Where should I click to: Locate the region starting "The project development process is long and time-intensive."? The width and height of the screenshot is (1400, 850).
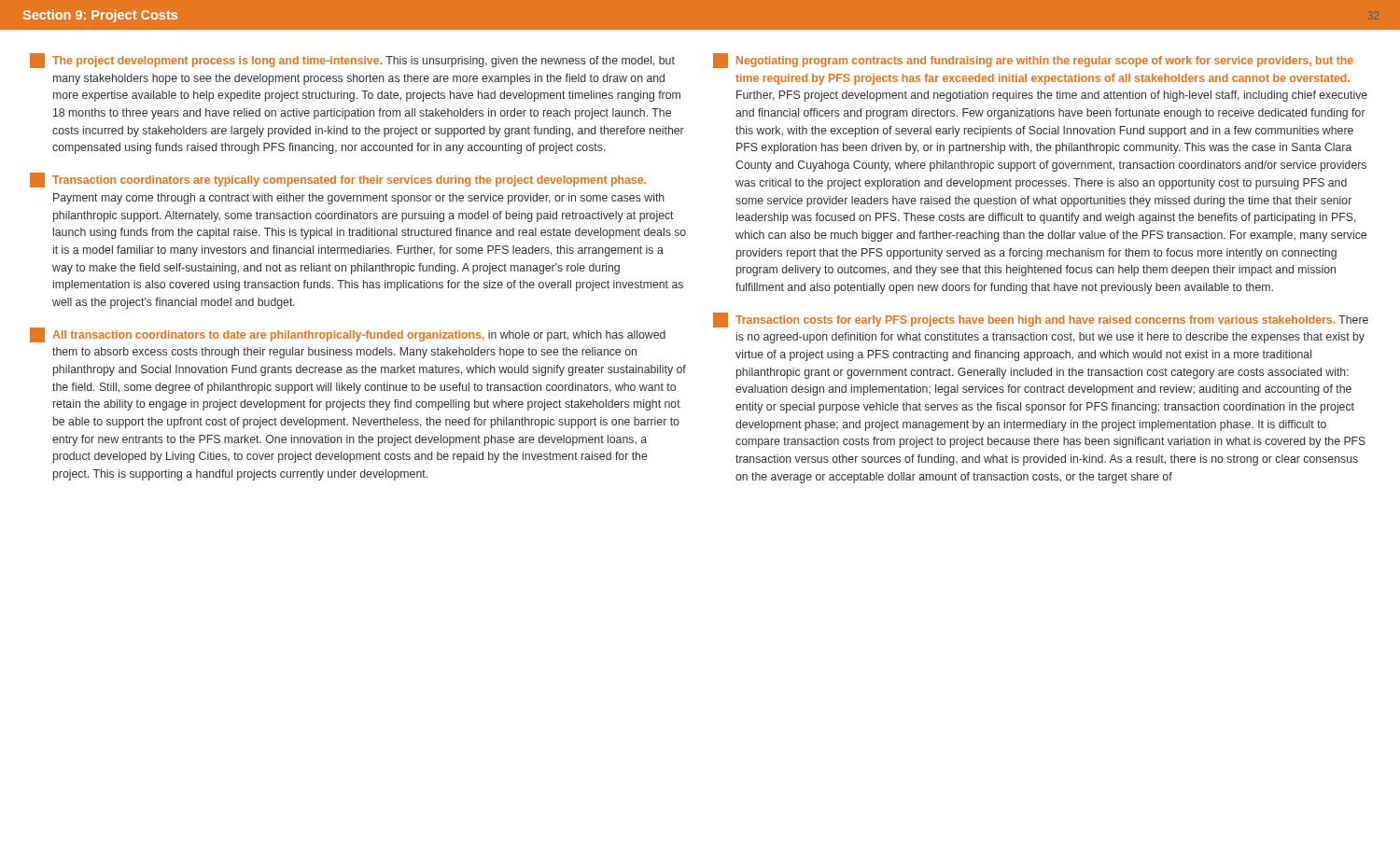point(358,105)
